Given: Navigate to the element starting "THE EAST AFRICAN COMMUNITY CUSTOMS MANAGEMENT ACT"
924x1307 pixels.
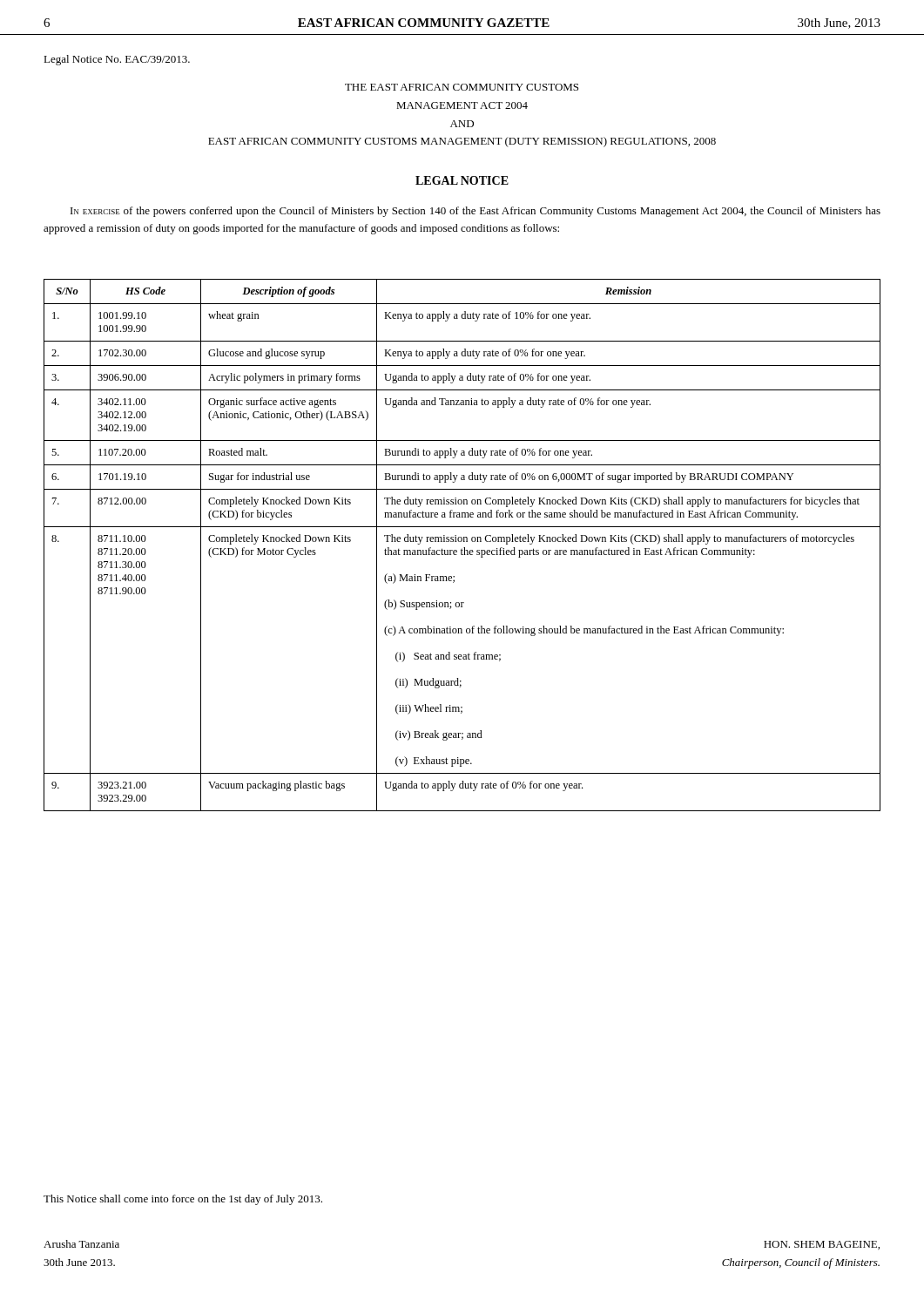Looking at the screenshot, I should (x=462, y=114).
